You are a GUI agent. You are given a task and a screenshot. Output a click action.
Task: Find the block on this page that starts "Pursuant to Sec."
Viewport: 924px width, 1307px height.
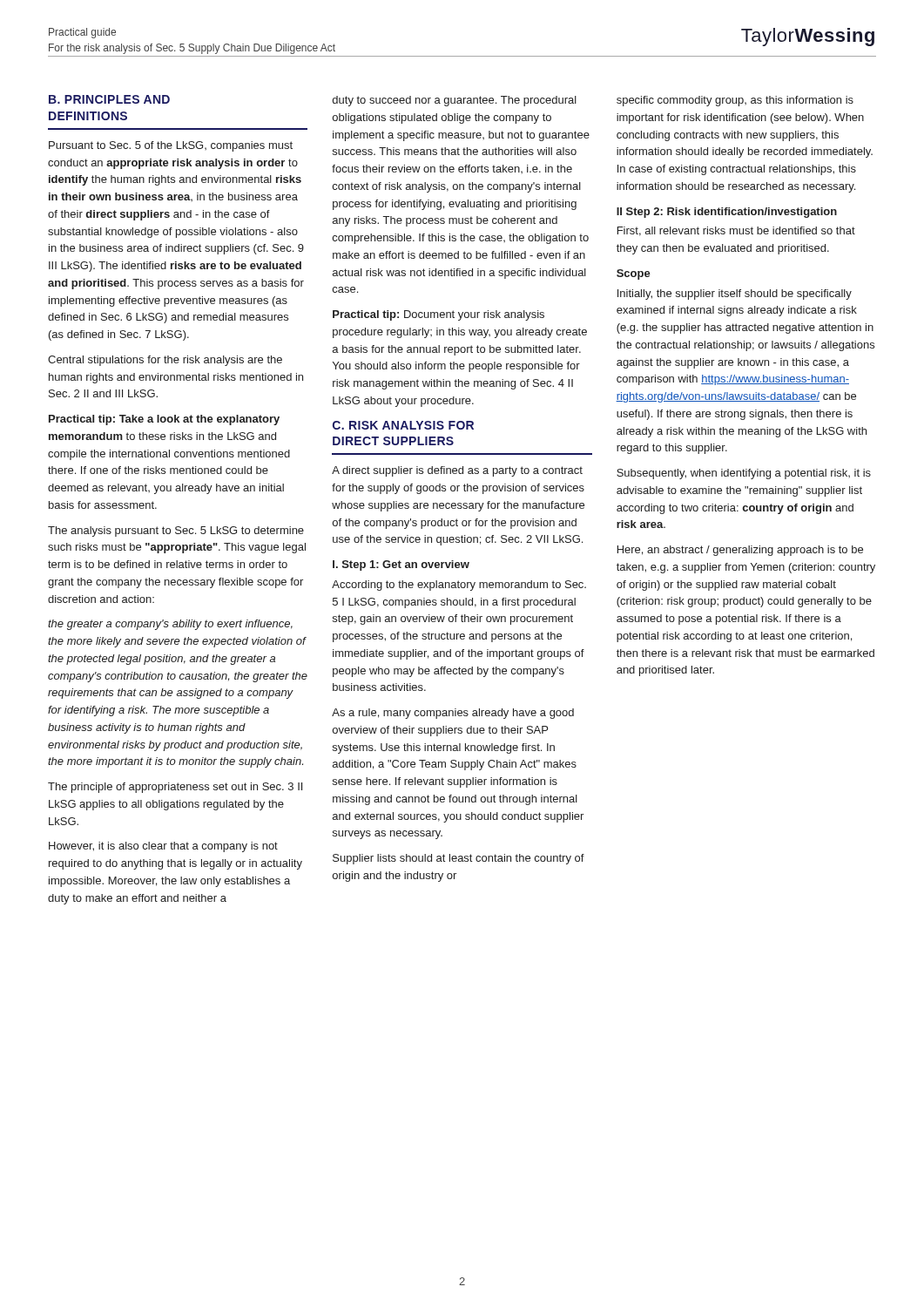(176, 240)
